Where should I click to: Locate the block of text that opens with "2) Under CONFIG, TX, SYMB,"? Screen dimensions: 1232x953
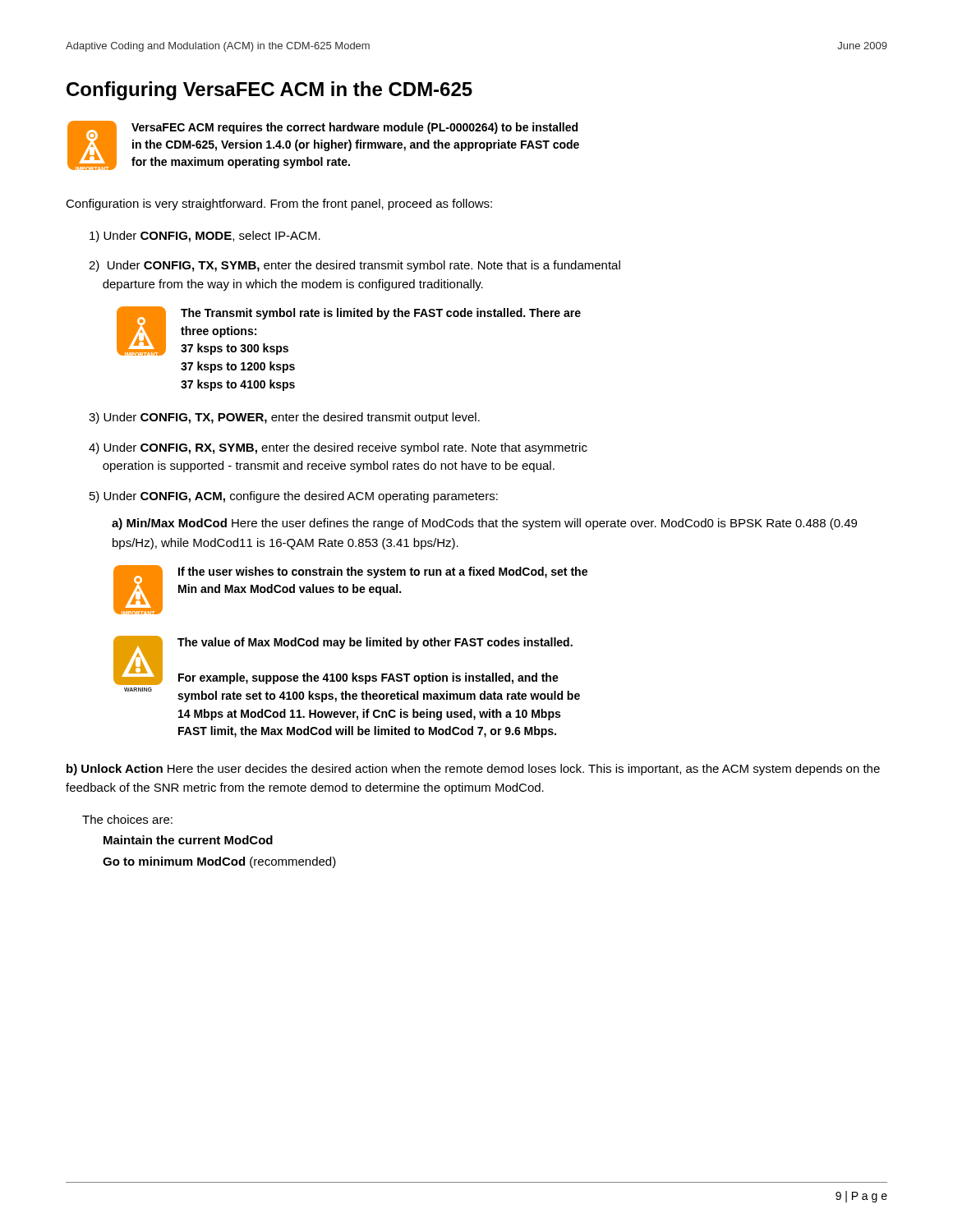[355, 274]
